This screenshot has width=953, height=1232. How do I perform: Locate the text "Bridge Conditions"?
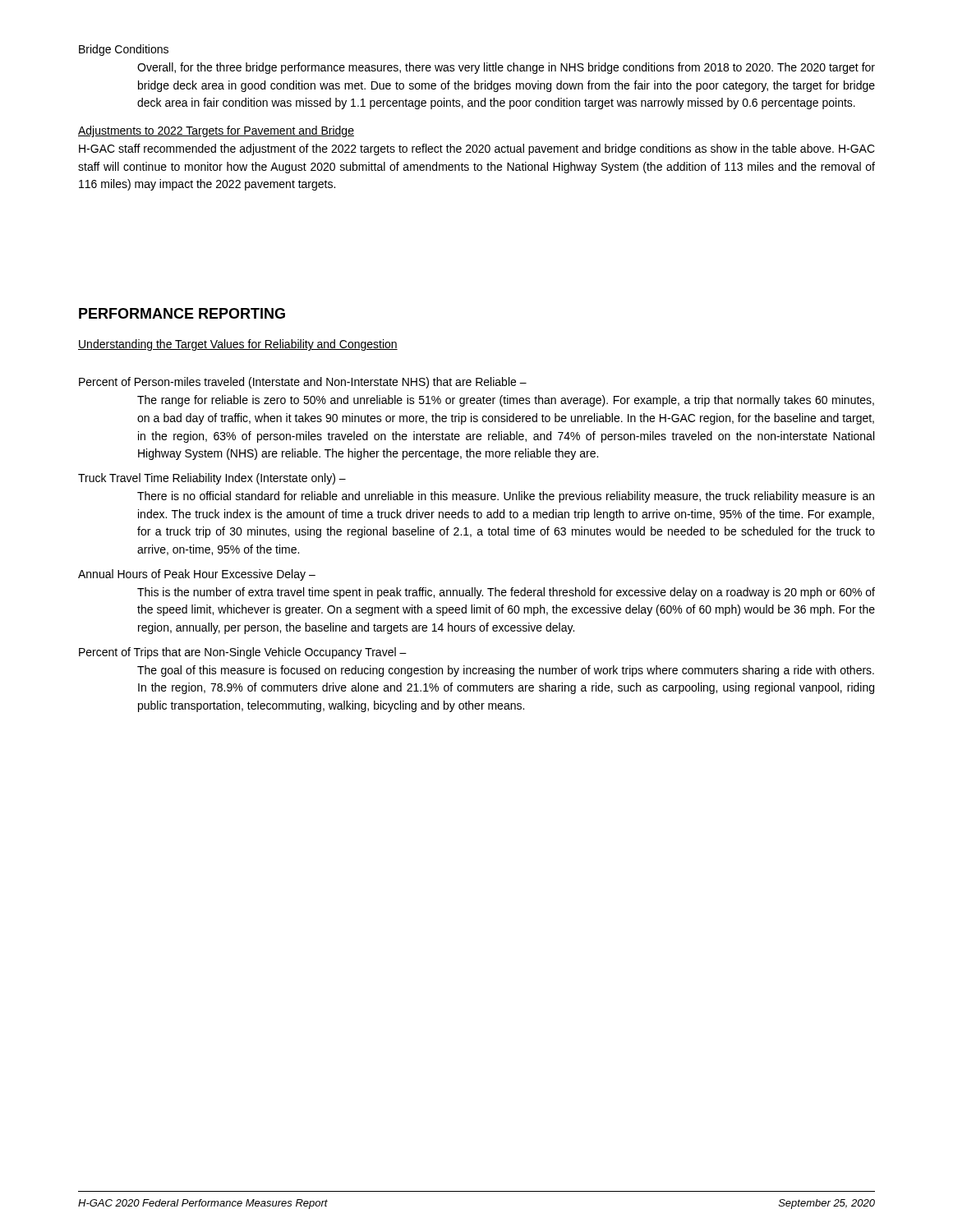[x=123, y=49]
